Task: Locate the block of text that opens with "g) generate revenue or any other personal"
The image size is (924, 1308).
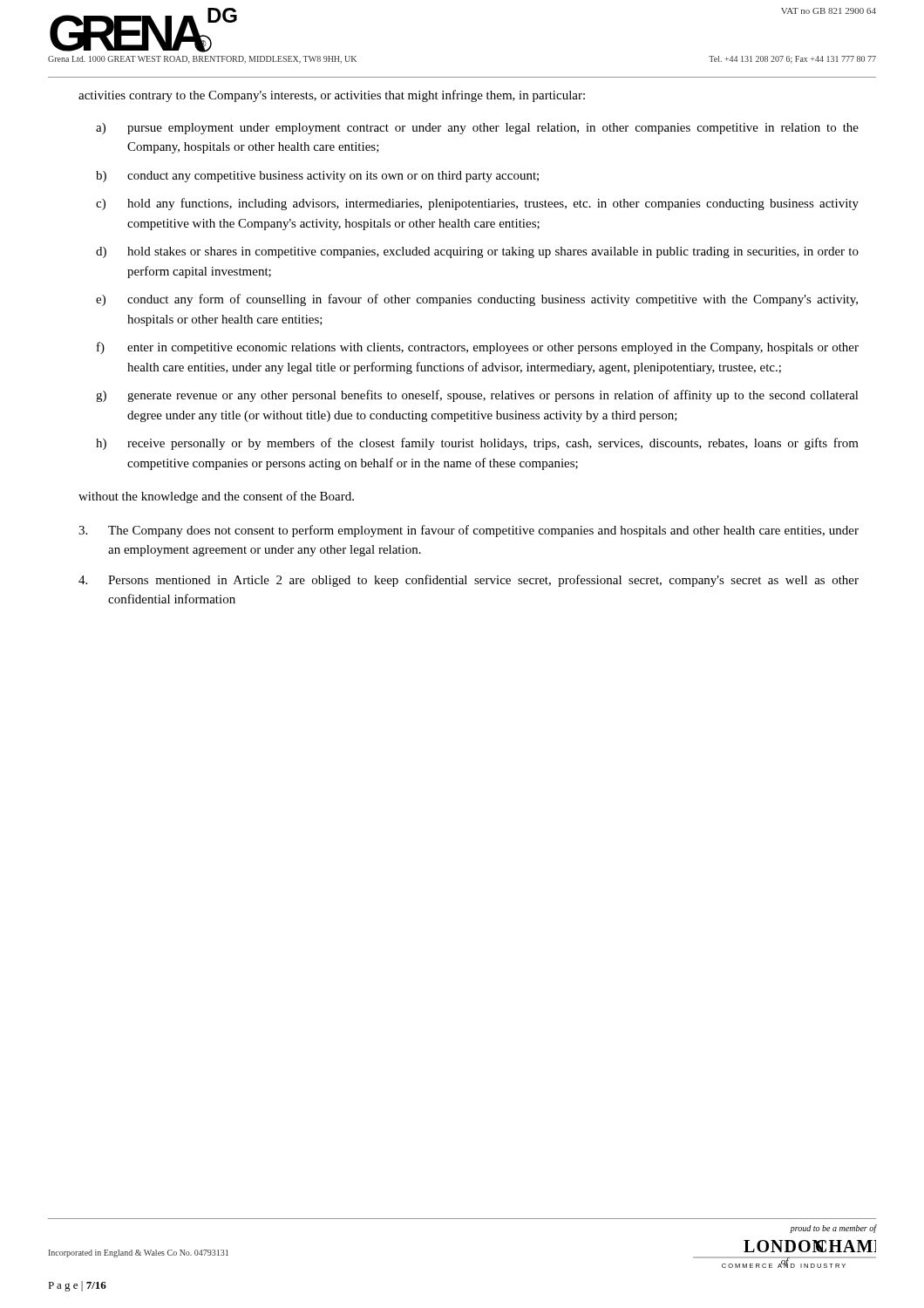Action: [477, 405]
